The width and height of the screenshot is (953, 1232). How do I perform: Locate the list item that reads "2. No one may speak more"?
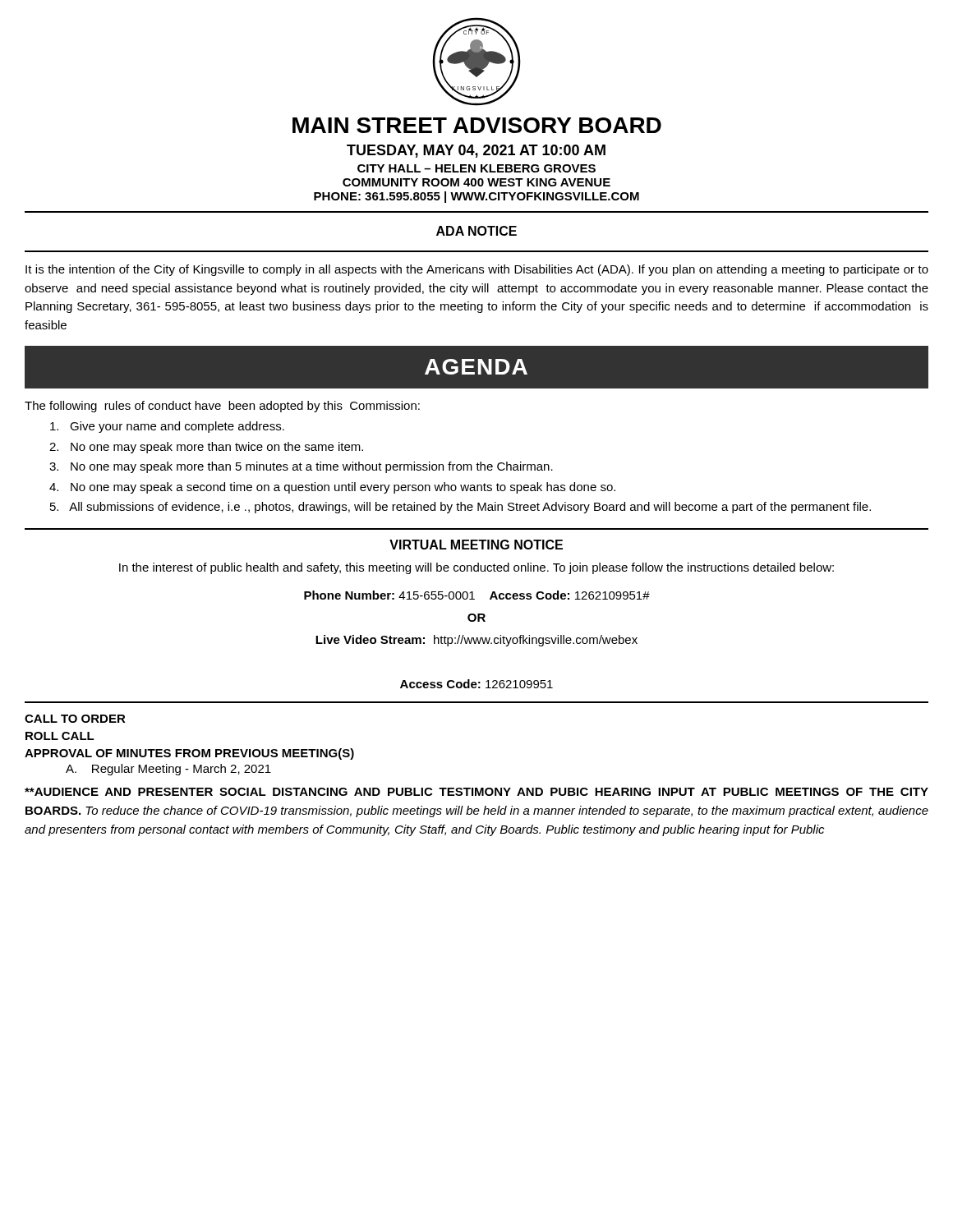[x=207, y=446]
